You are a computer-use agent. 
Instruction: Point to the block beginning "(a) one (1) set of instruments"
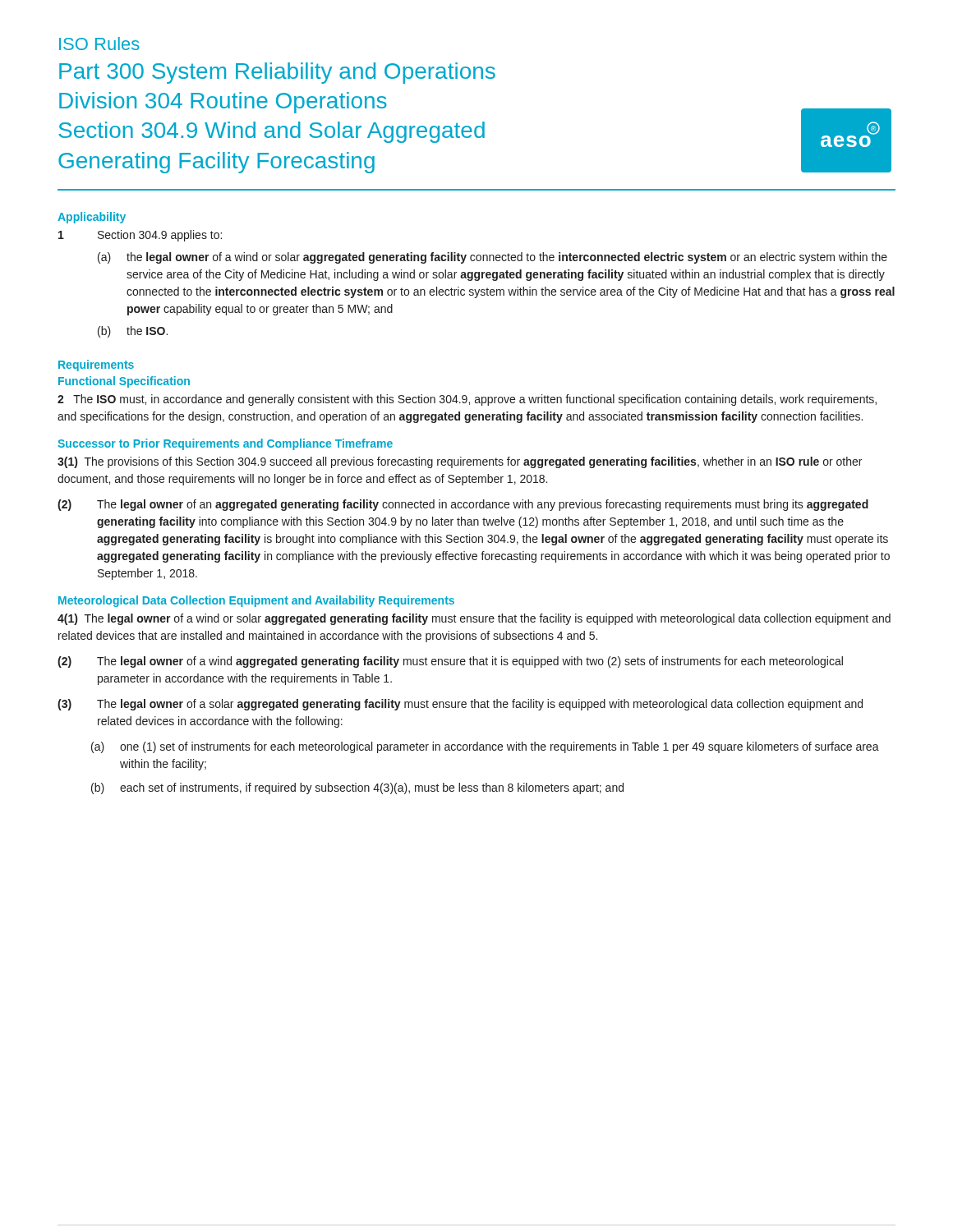[x=493, y=756]
